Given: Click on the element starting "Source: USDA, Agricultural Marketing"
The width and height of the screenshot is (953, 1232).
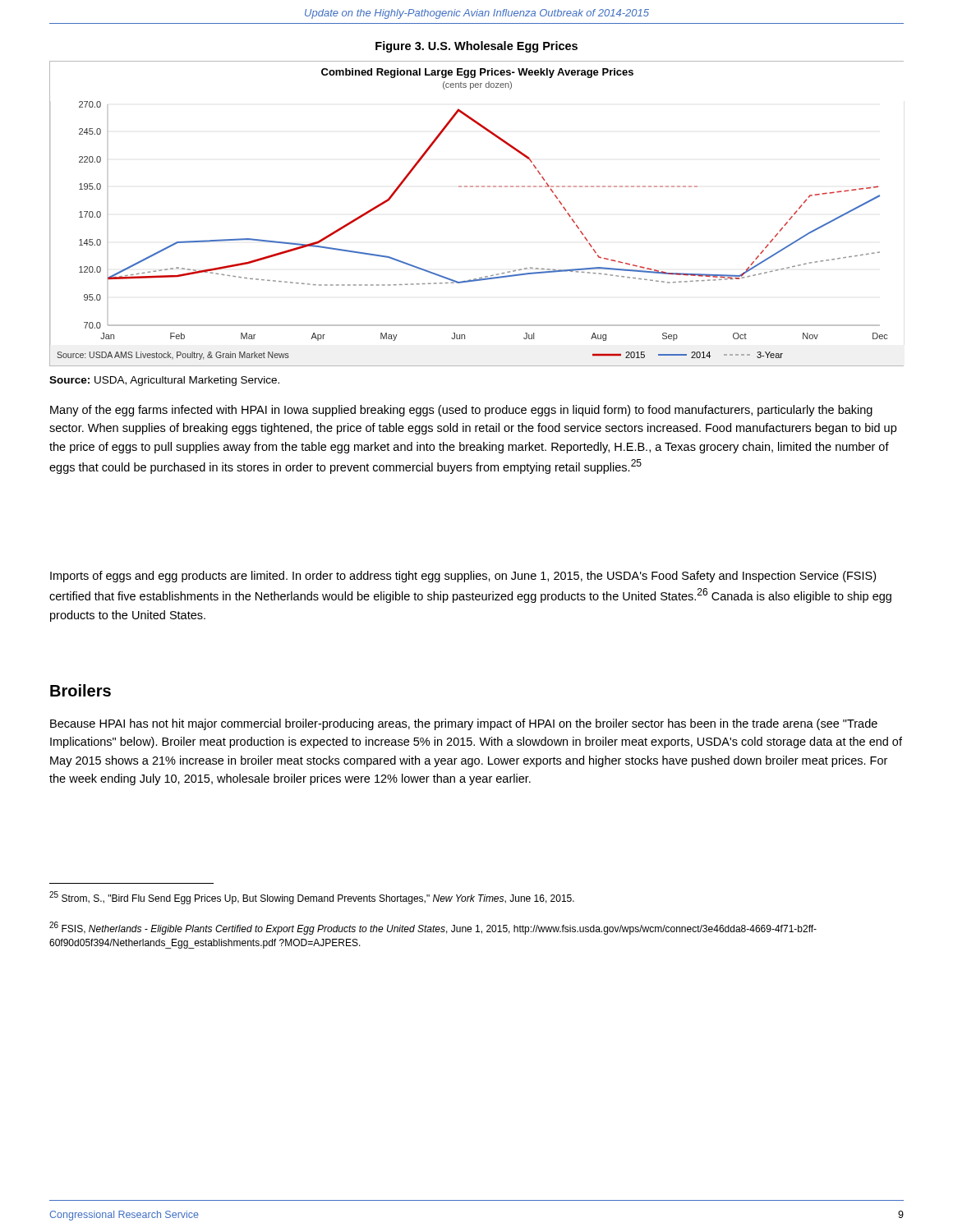Looking at the screenshot, I should [x=165, y=380].
